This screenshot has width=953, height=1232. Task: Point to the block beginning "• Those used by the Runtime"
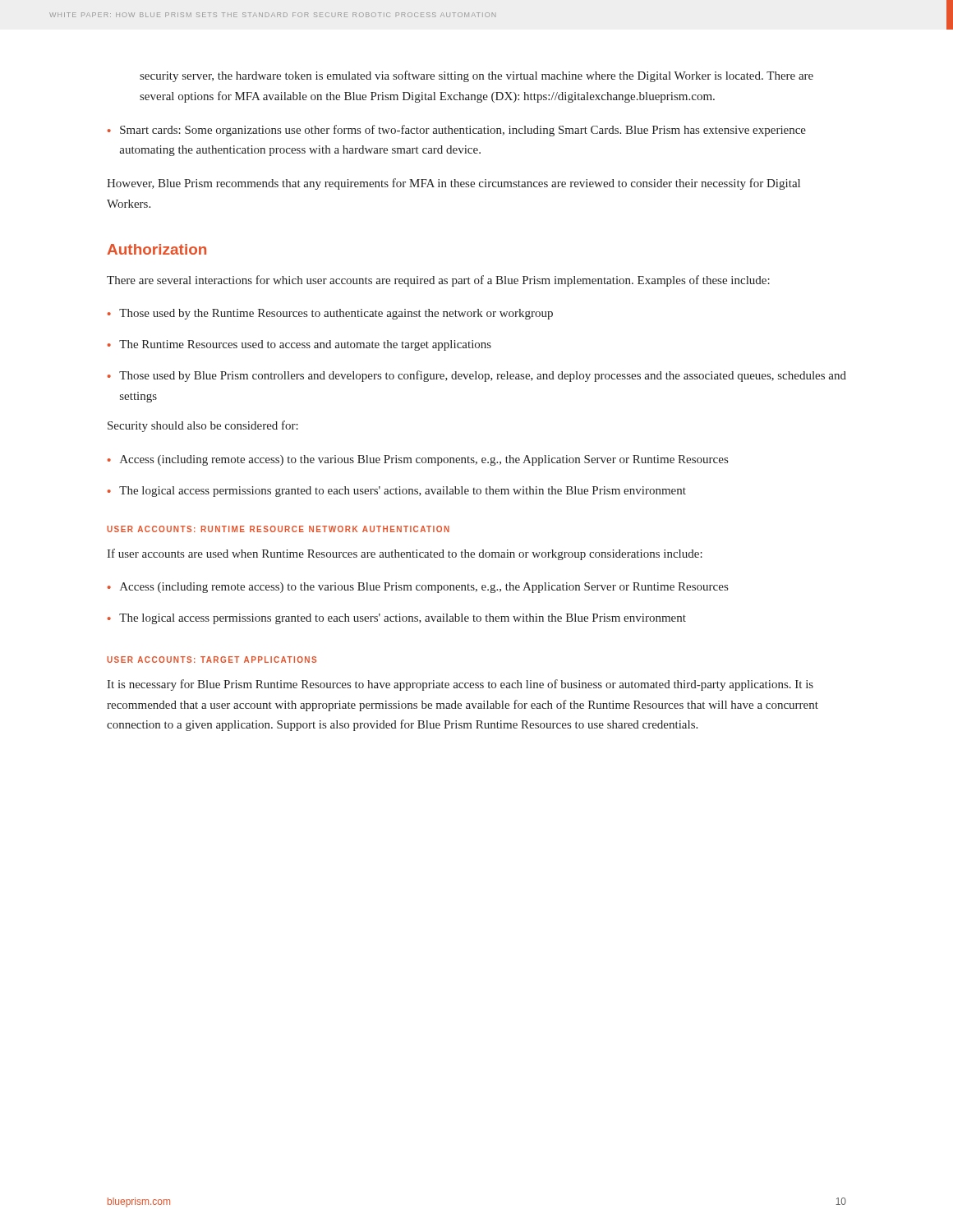pyautogui.click(x=330, y=314)
